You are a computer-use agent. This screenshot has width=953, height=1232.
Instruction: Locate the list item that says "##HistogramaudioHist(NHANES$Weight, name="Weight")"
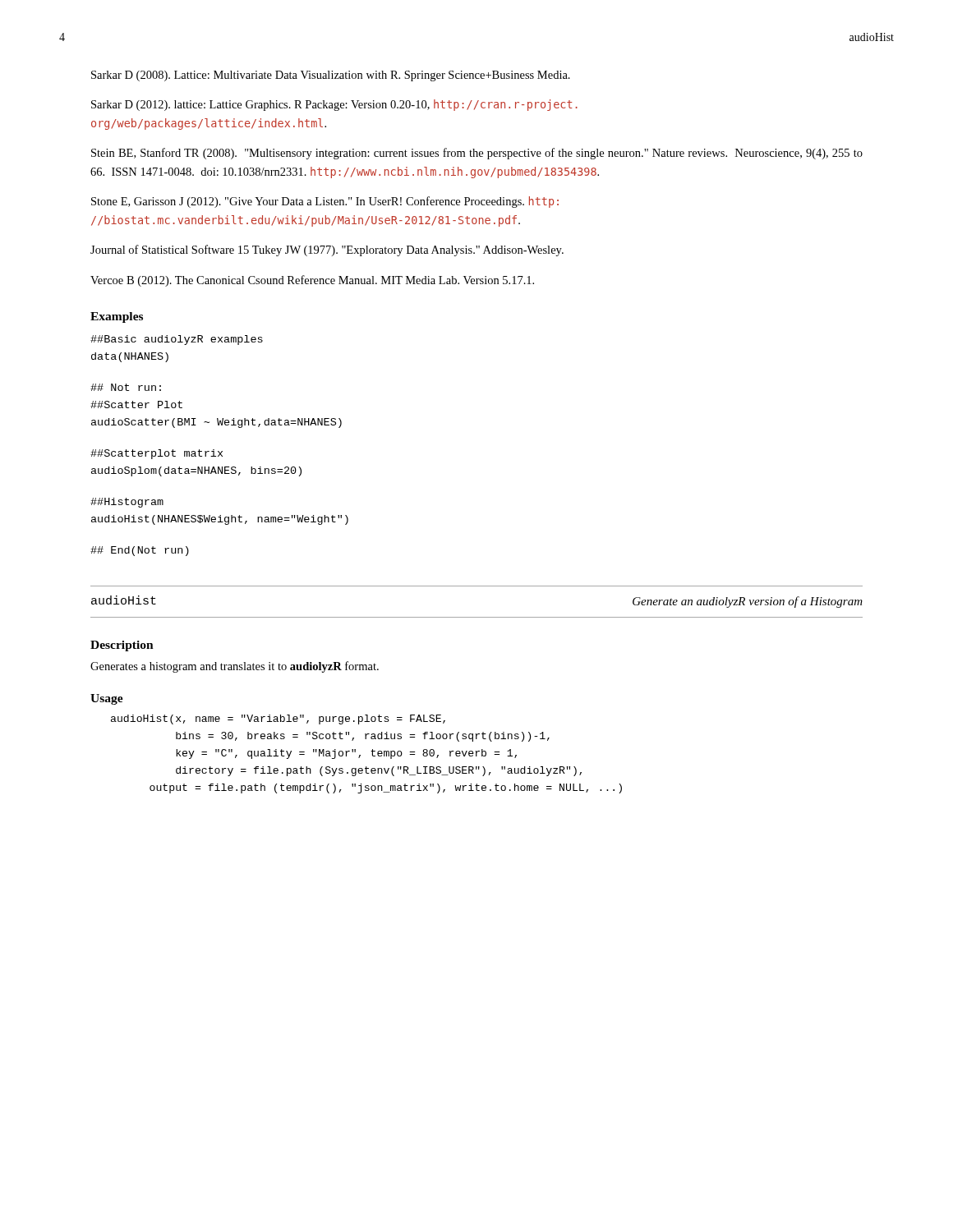tap(220, 511)
